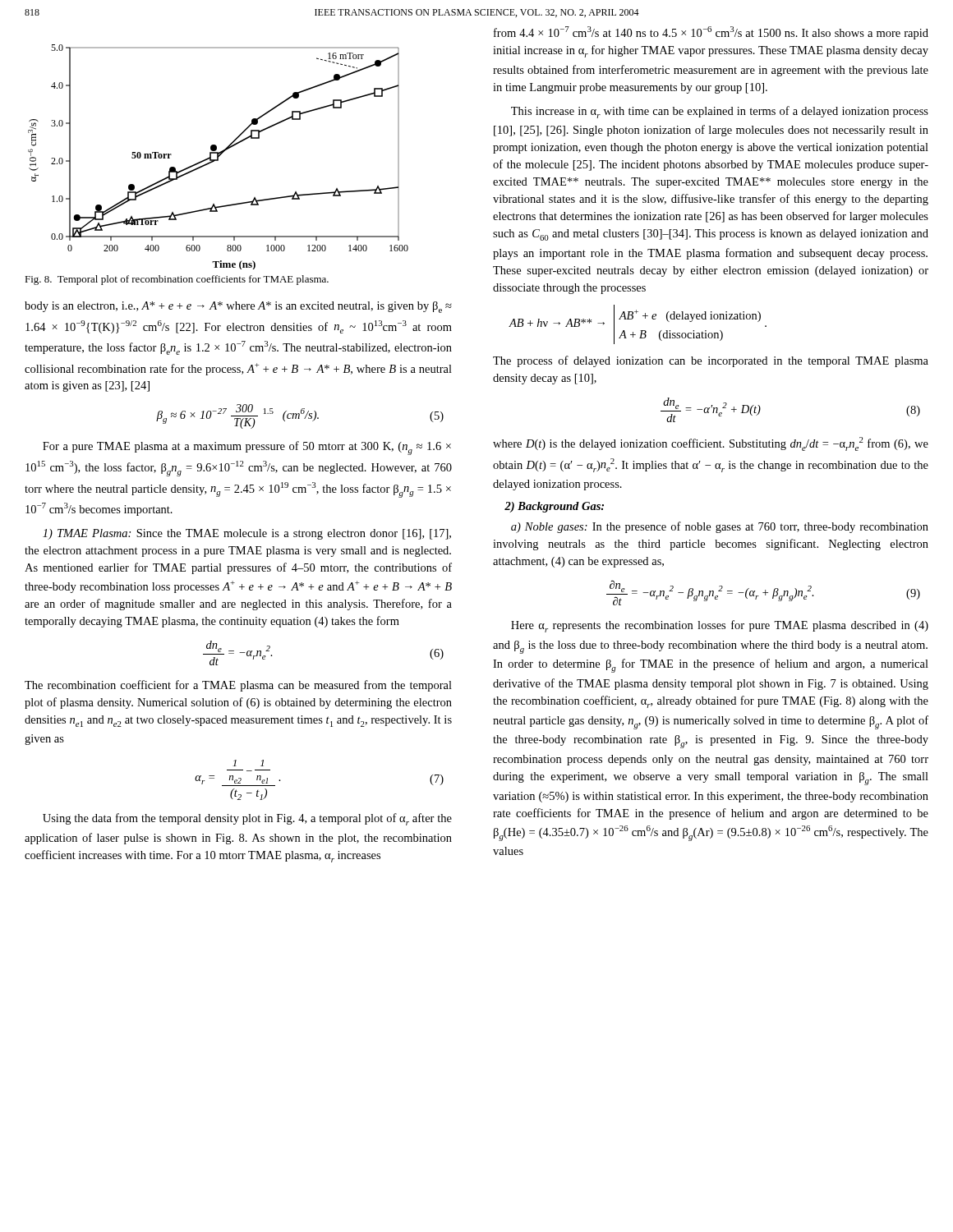Select the formula with the text "∂ne ∂t = −αrne2"
Viewport: 953px width, 1232px height.
[x=763, y=593]
